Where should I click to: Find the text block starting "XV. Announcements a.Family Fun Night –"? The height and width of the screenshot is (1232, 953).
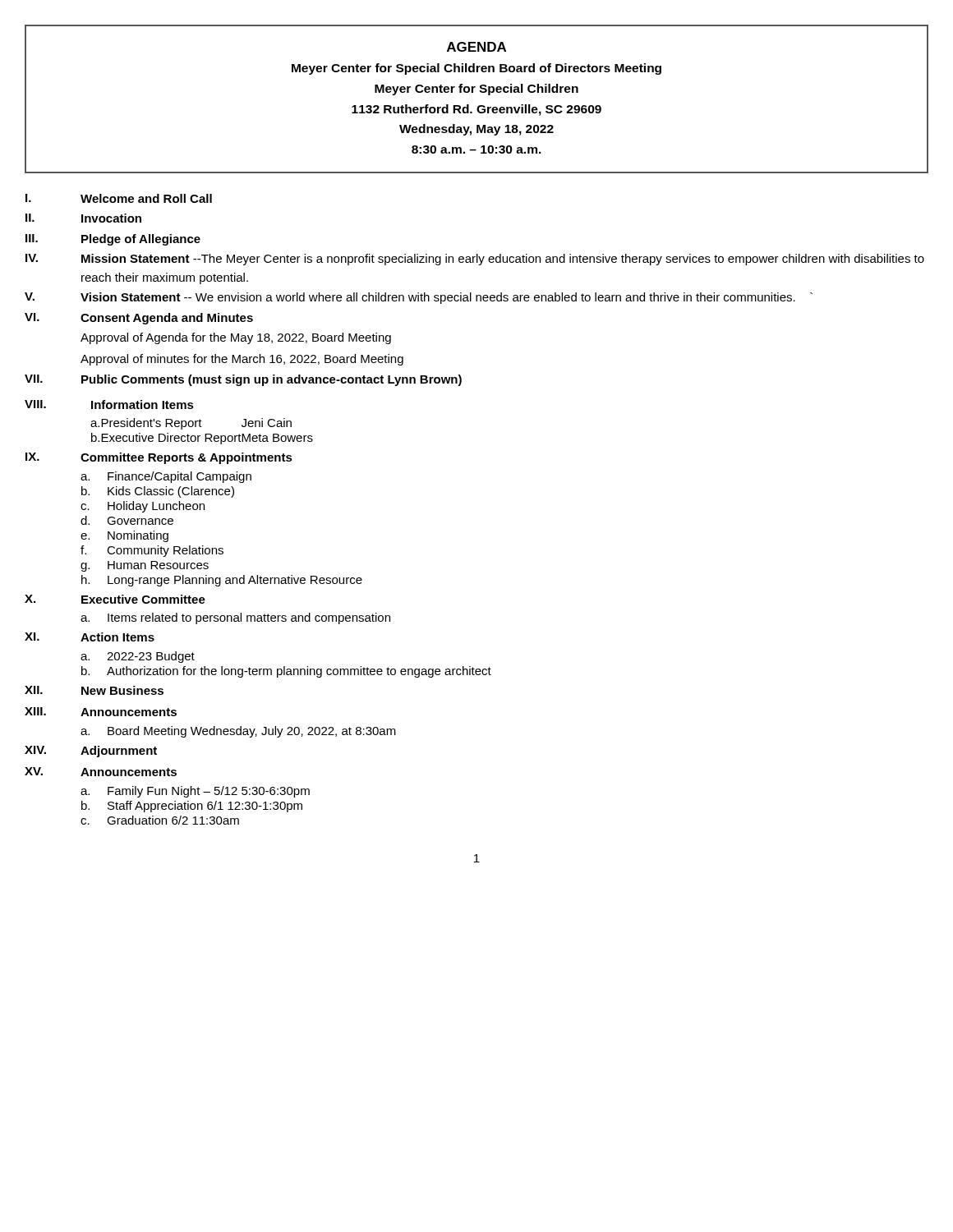[x=167, y=796]
